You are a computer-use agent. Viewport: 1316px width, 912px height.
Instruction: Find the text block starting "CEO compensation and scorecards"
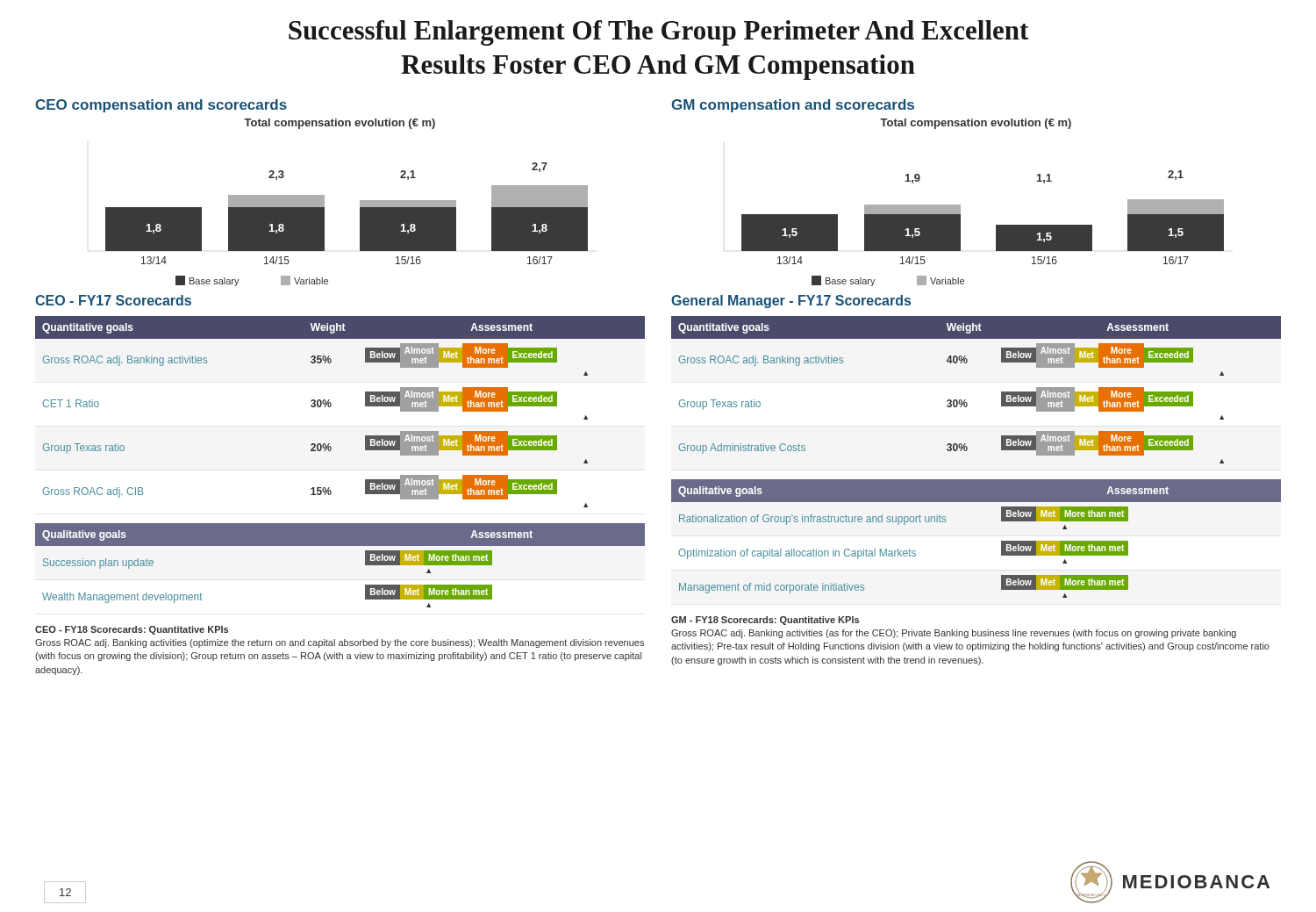161,104
